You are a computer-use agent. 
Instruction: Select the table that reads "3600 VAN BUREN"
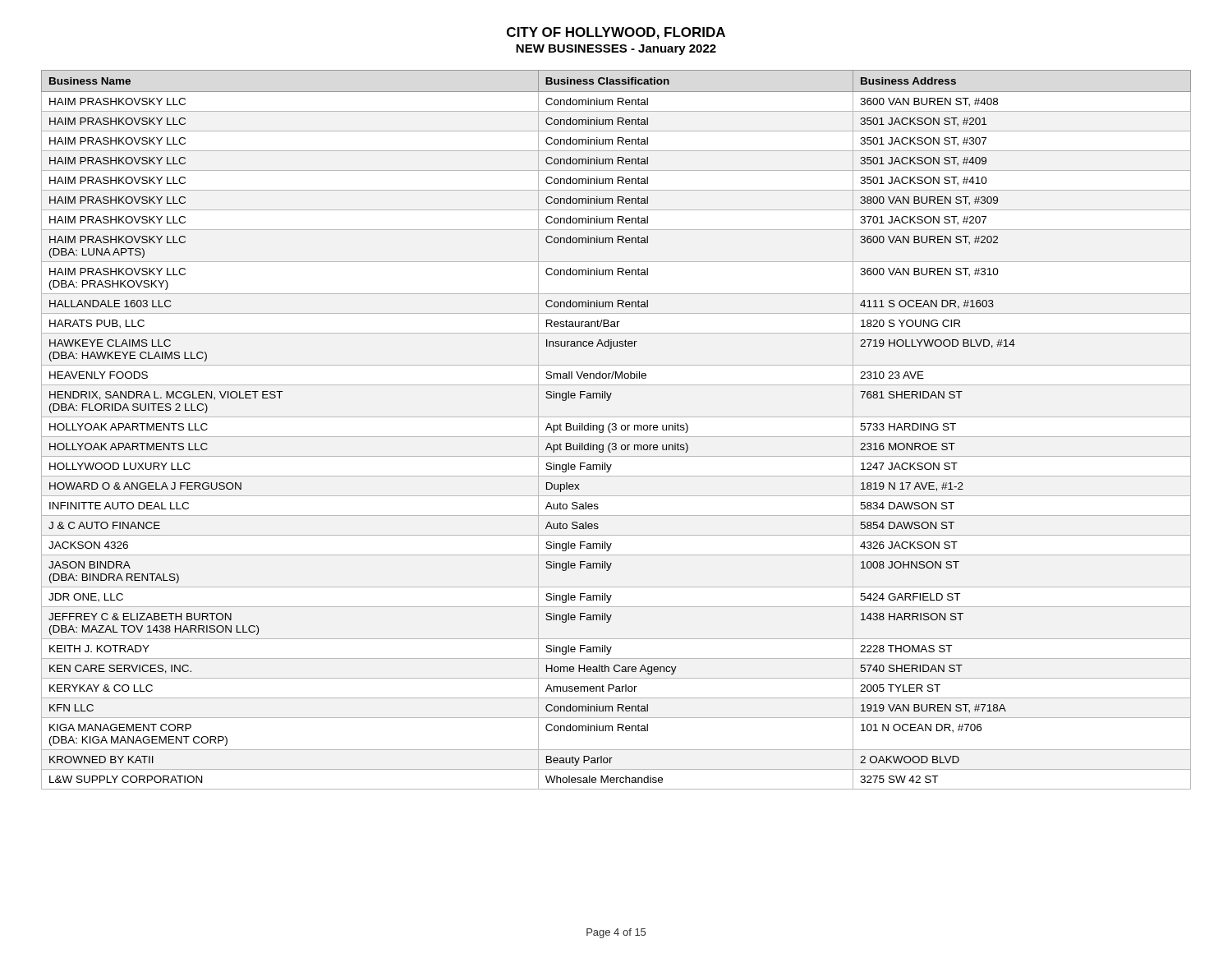click(x=616, y=430)
